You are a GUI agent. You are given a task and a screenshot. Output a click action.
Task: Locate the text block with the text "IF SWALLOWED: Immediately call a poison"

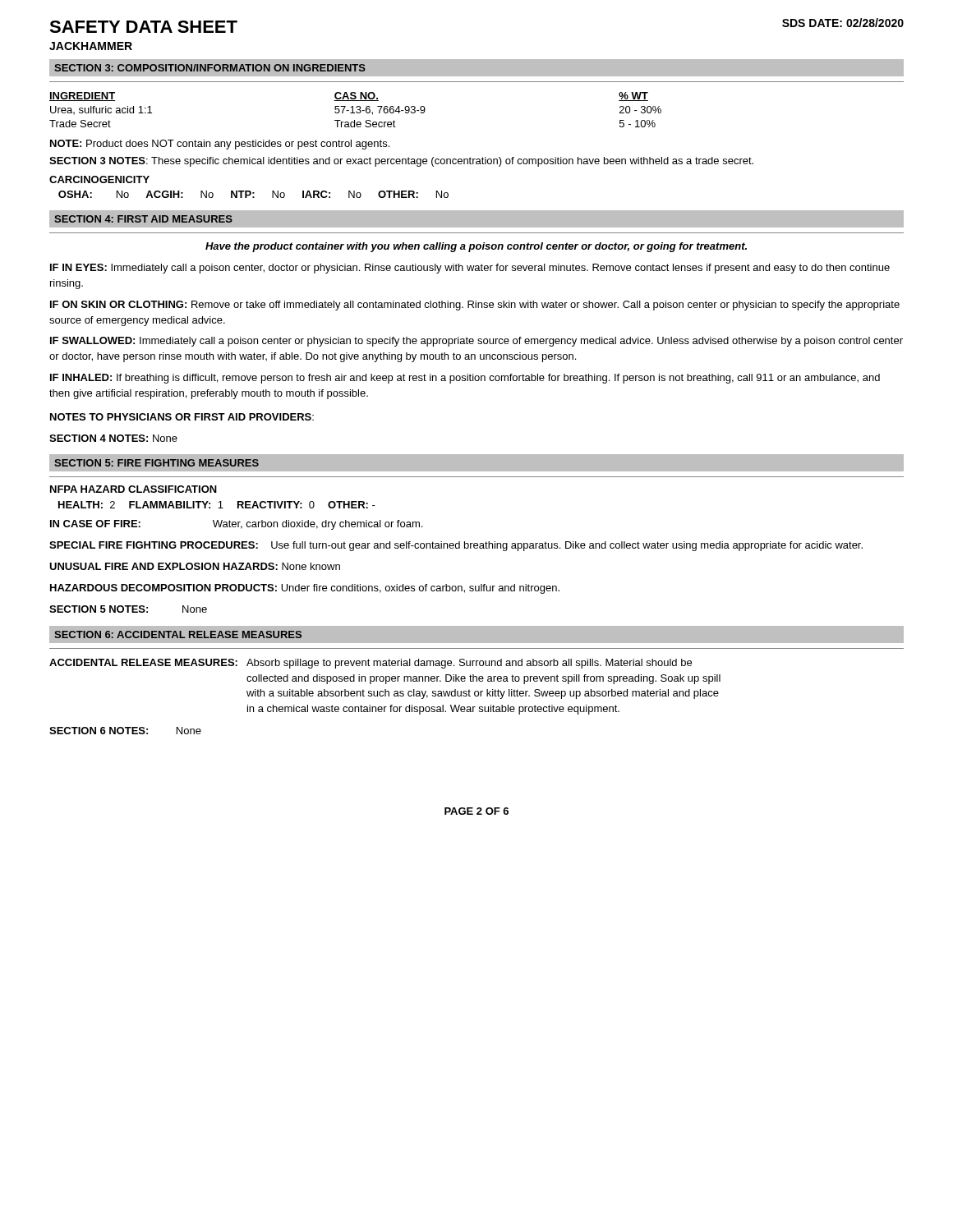[x=476, y=348]
